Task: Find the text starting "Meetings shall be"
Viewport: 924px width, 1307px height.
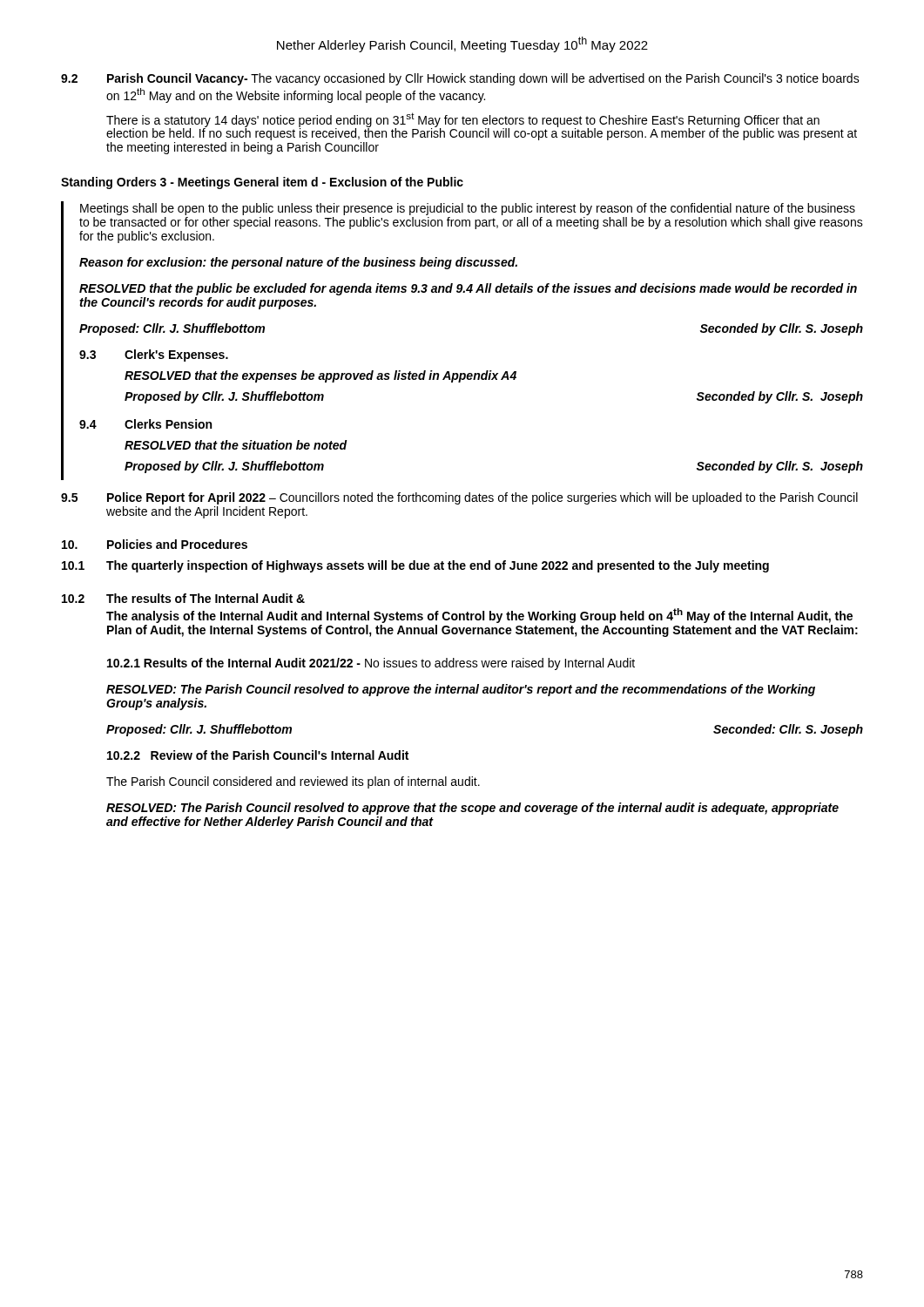Action: (x=471, y=222)
